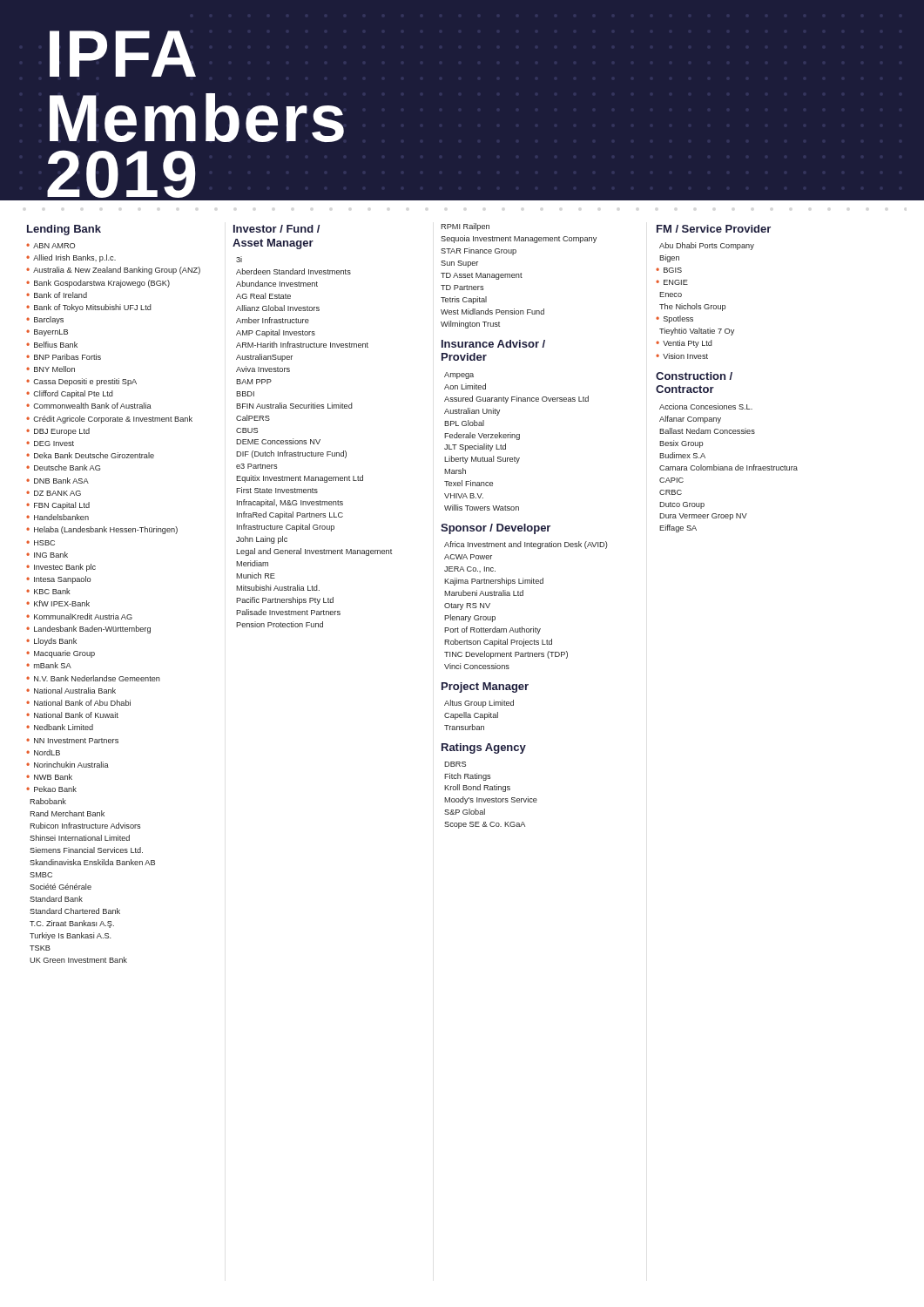The width and height of the screenshot is (924, 1307).
Task: Locate the list item containing "Moody's Investors Service"
Action: pos(491,801)
